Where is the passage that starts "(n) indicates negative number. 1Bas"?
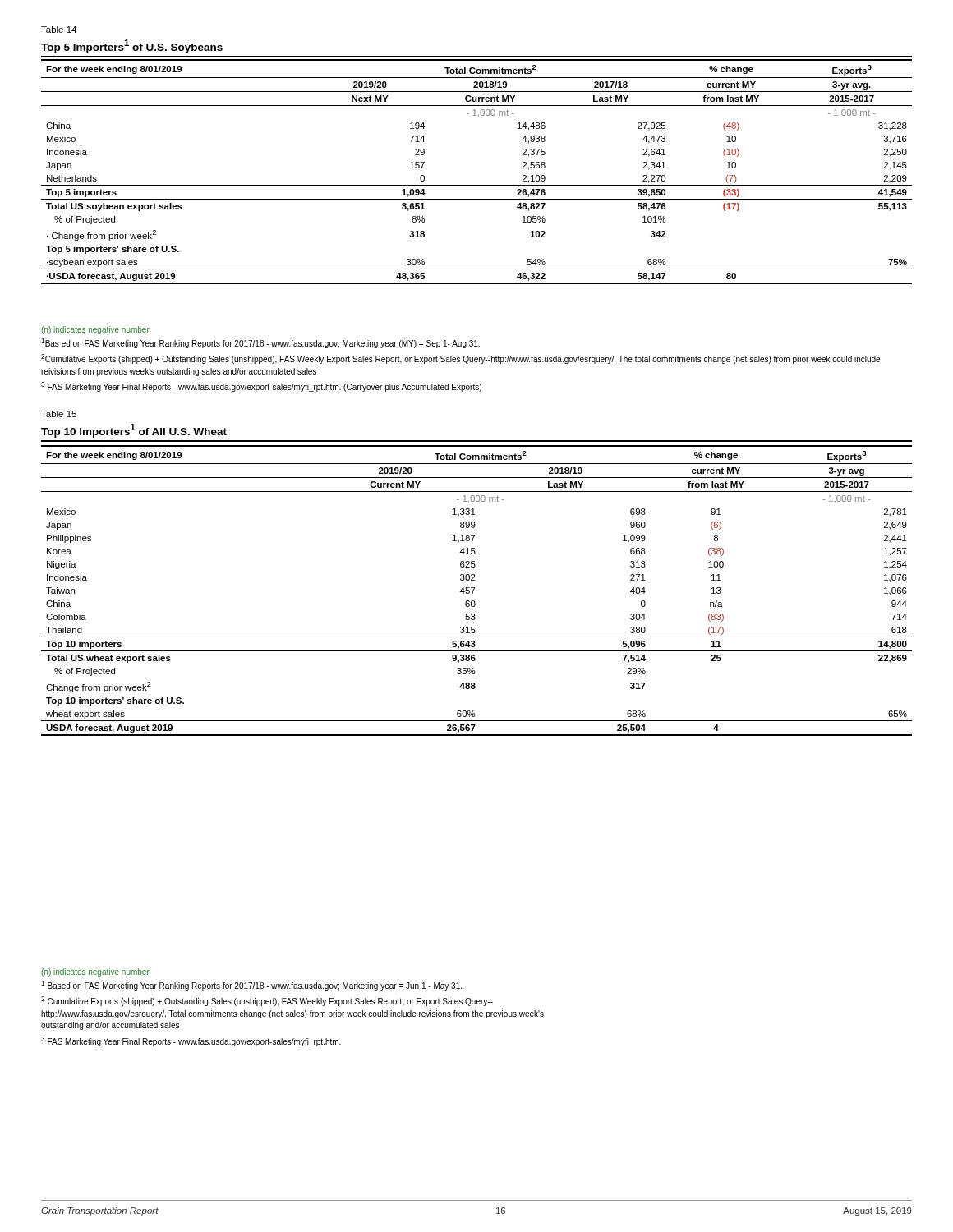Viewport: 953px width, 1232px height. point(476,359)
